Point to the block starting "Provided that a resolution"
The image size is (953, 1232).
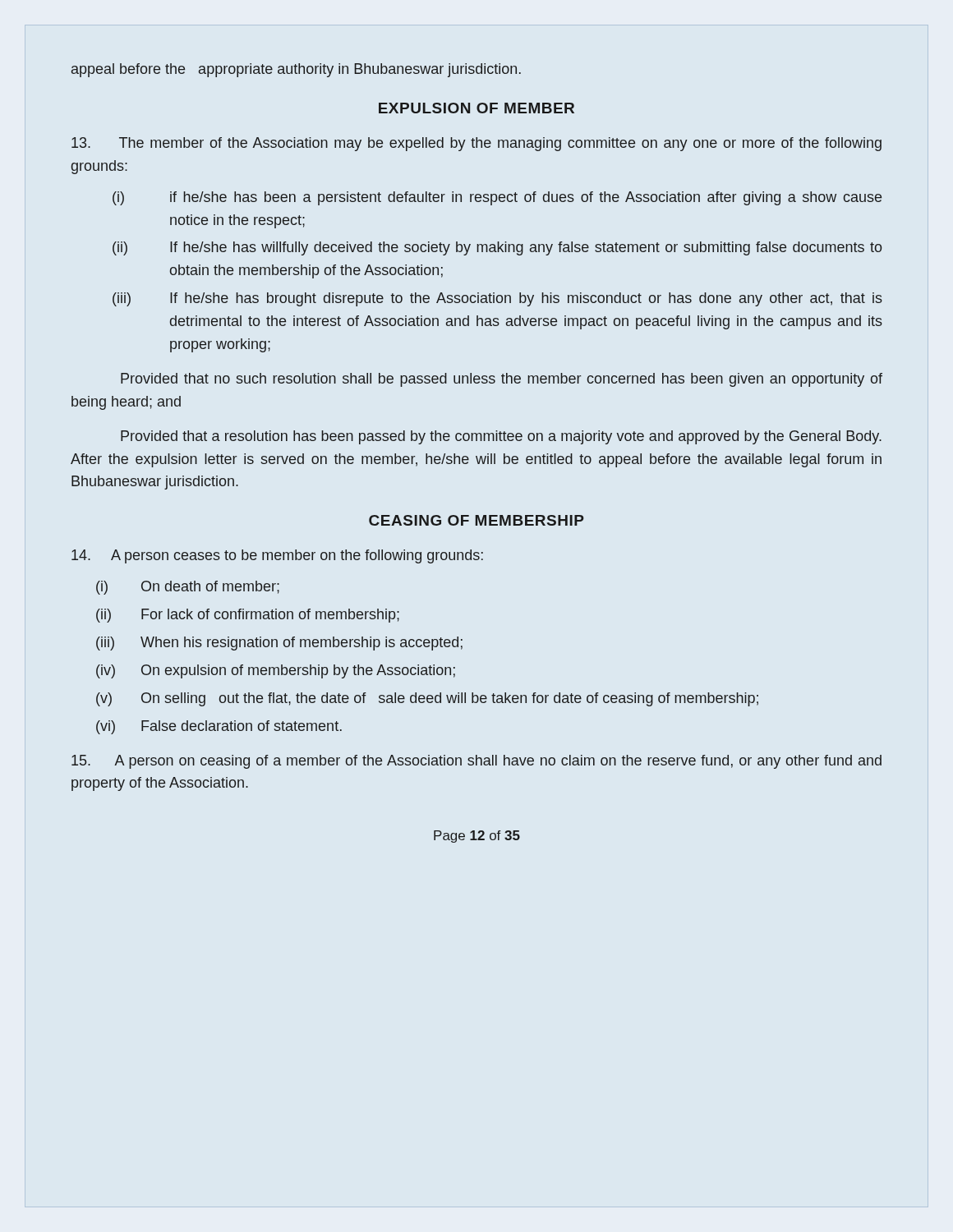(476, 459)
